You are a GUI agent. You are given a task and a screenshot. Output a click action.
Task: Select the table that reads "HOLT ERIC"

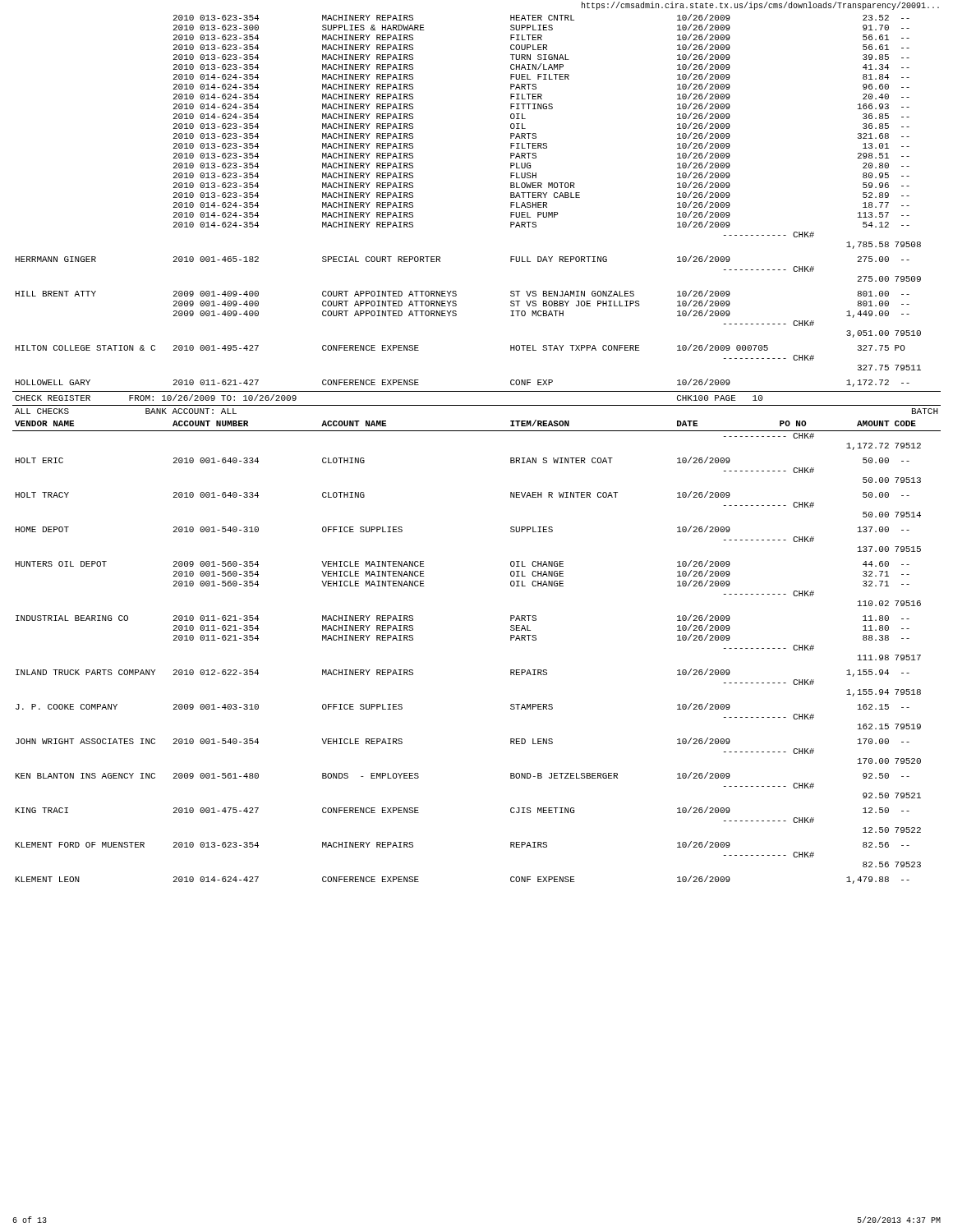tap(481, 449)
